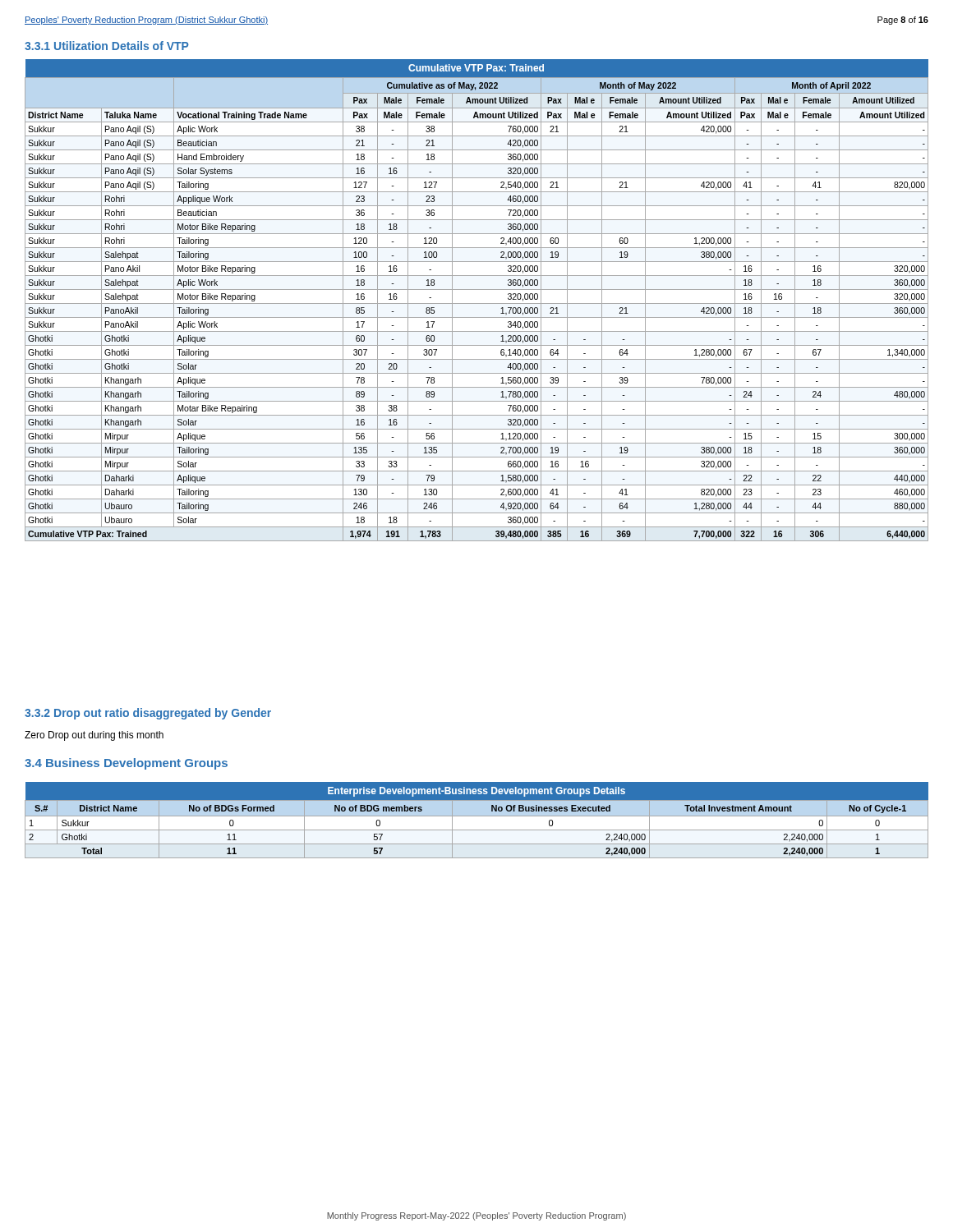Find the text starting "3.3.2 Drop out ratio disaggregated by Gender"

click(148, 713)
